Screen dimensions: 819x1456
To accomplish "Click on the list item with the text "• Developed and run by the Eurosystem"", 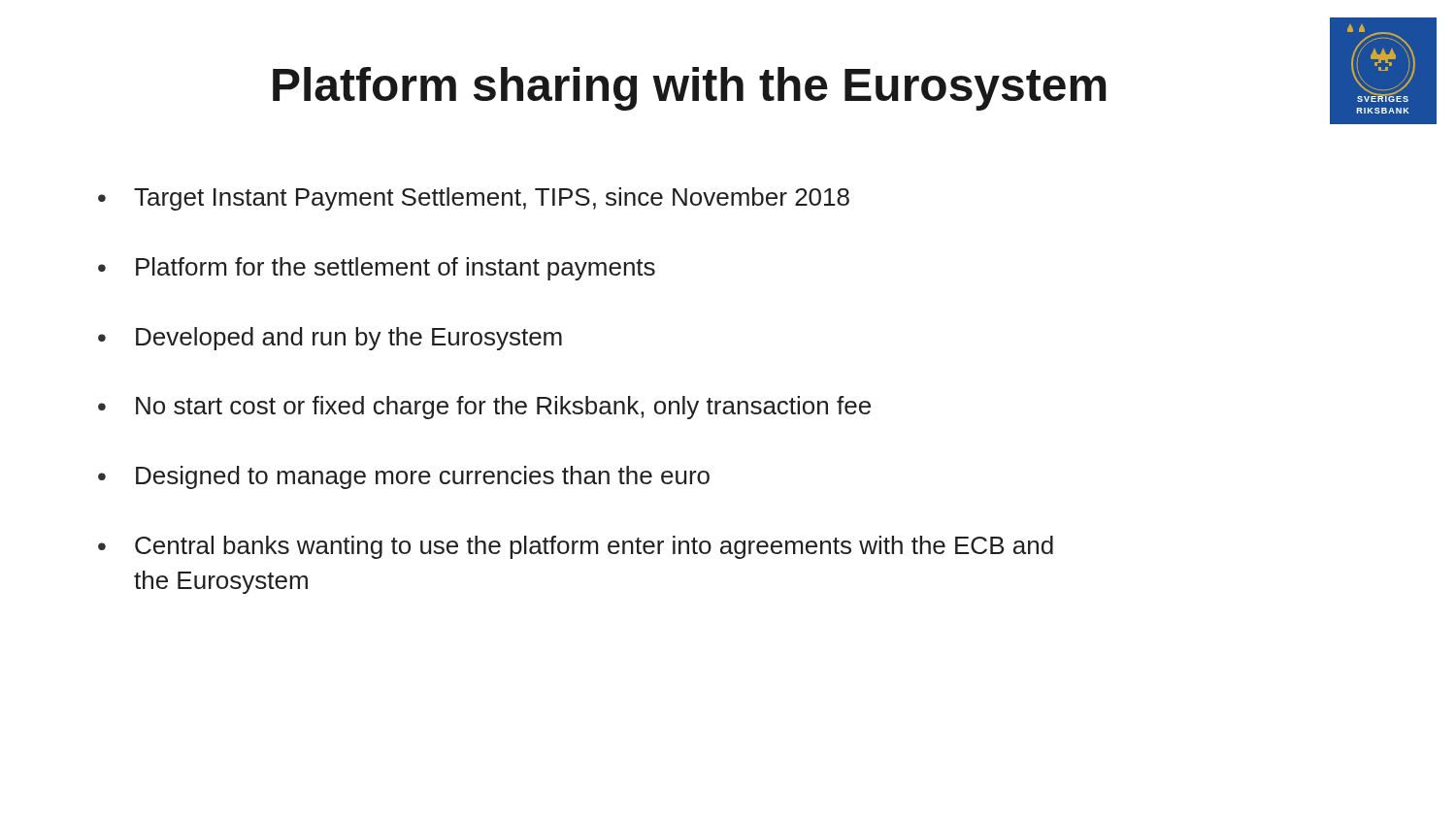I will tap(330, 339).
